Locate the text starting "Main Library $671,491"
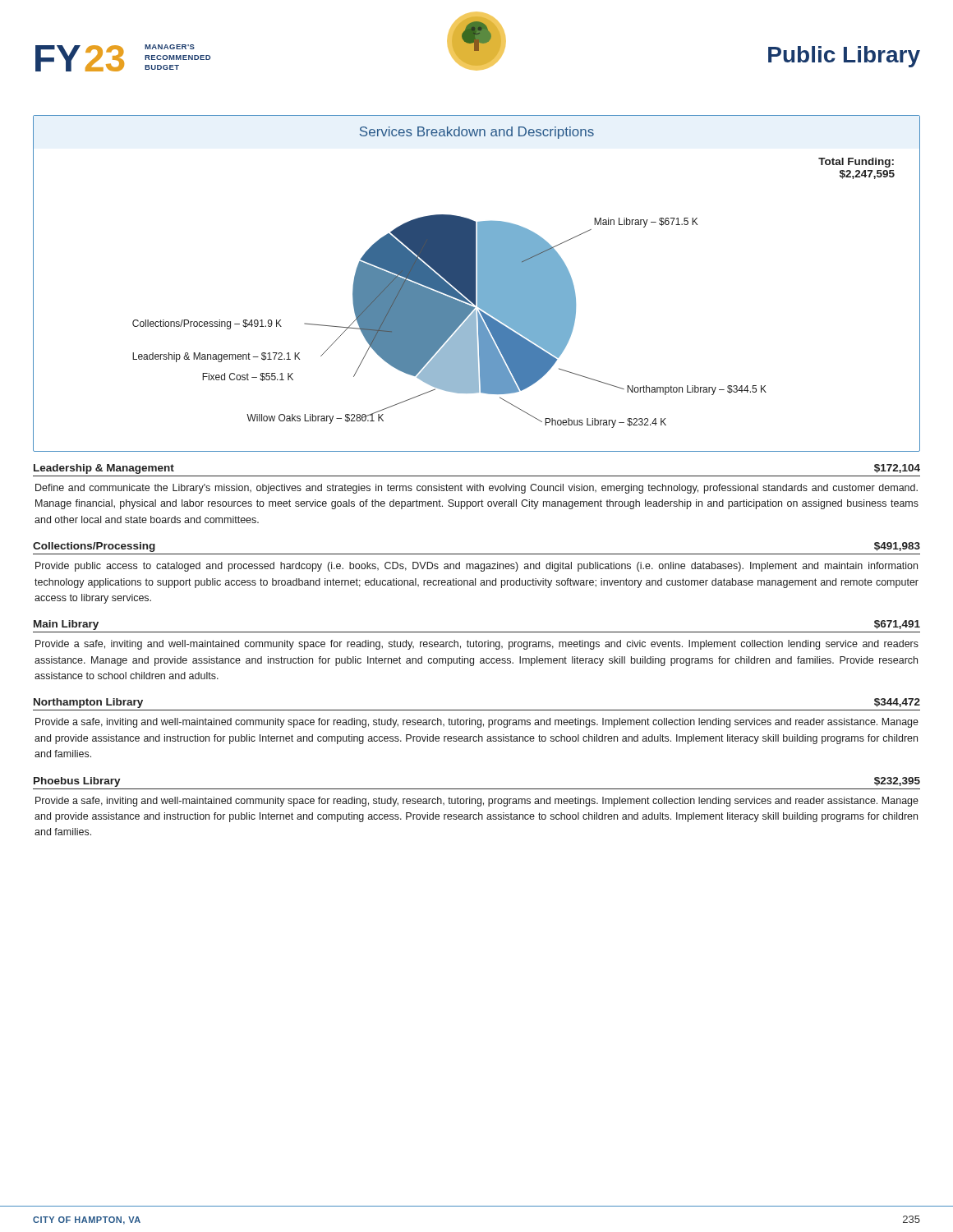The width and height of the screenshot is (953, 1232). tap(476, 651)
